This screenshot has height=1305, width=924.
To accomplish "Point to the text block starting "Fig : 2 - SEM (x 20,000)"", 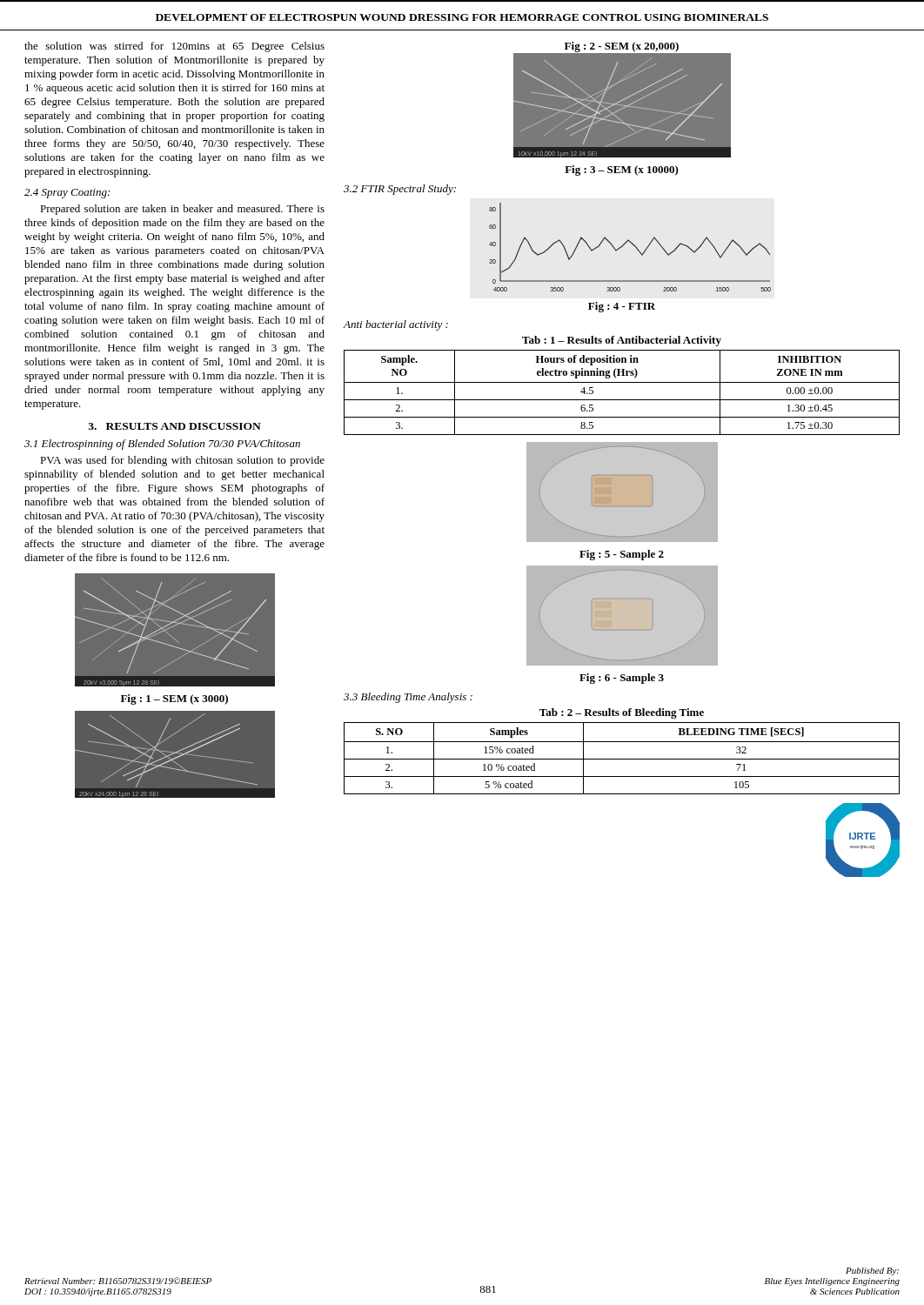I will 622,46.
